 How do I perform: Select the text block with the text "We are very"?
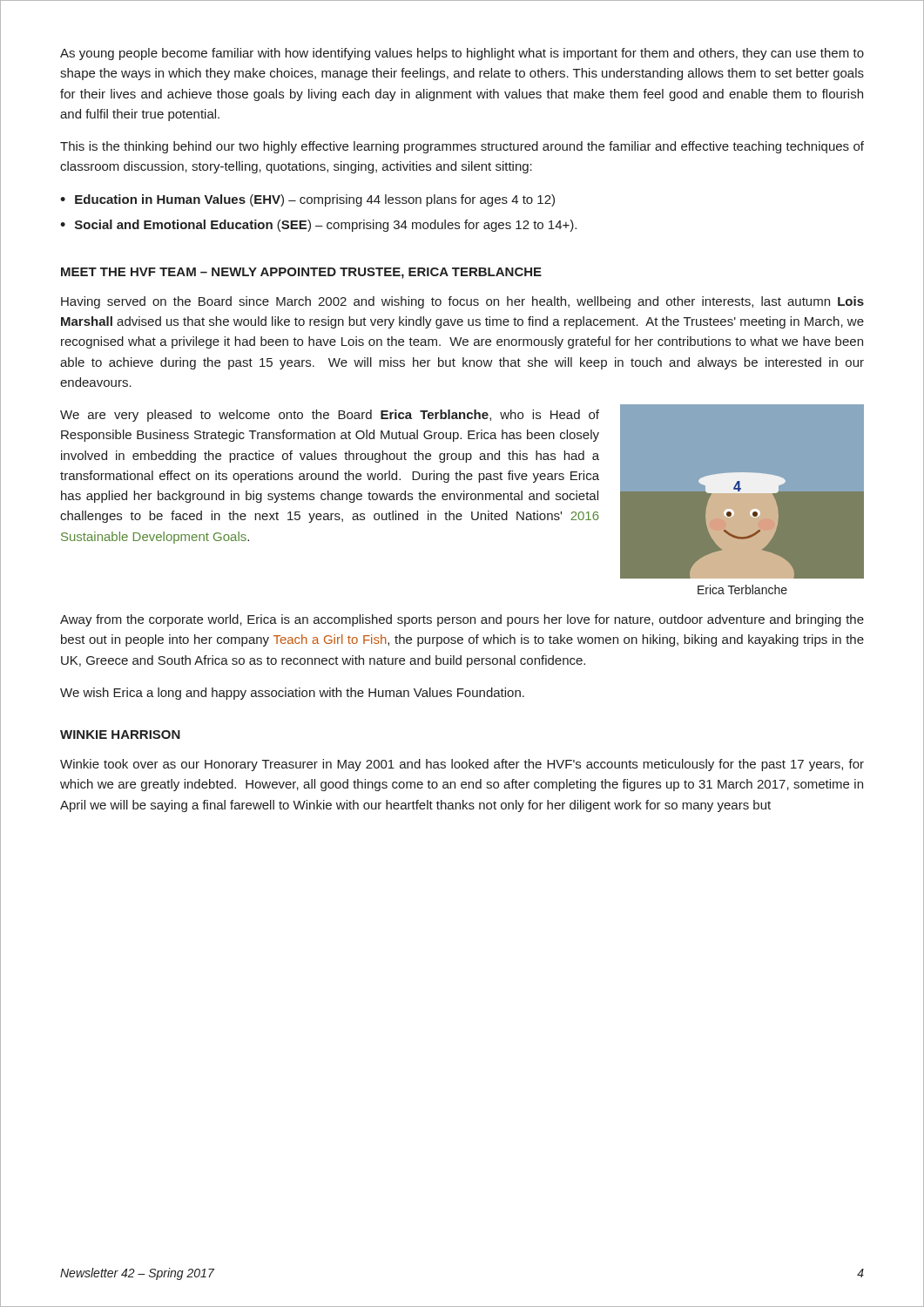(x=330, y=475)
